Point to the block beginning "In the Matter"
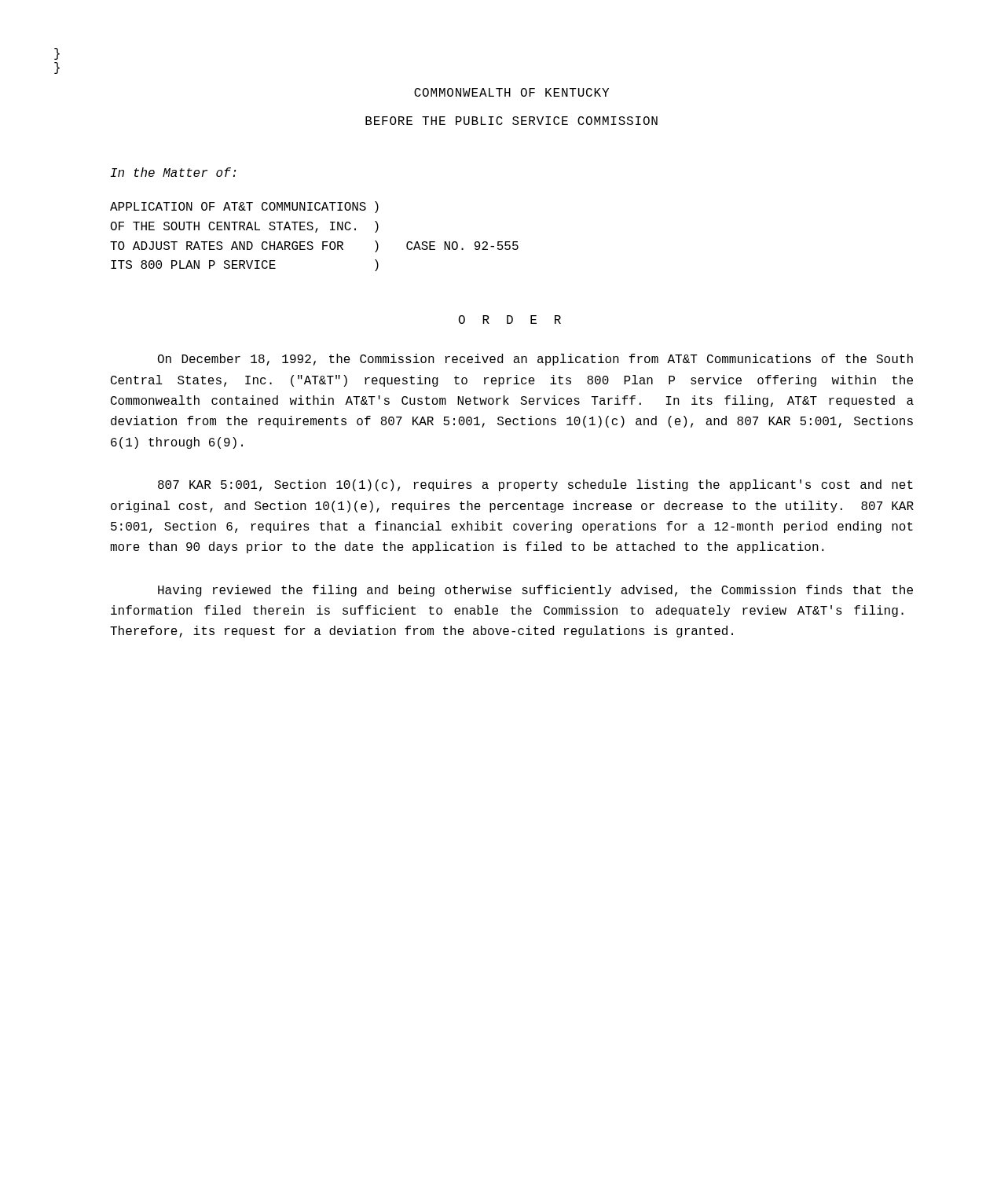The width and height of the screenshot is (1008, 1179). point(174,174)
